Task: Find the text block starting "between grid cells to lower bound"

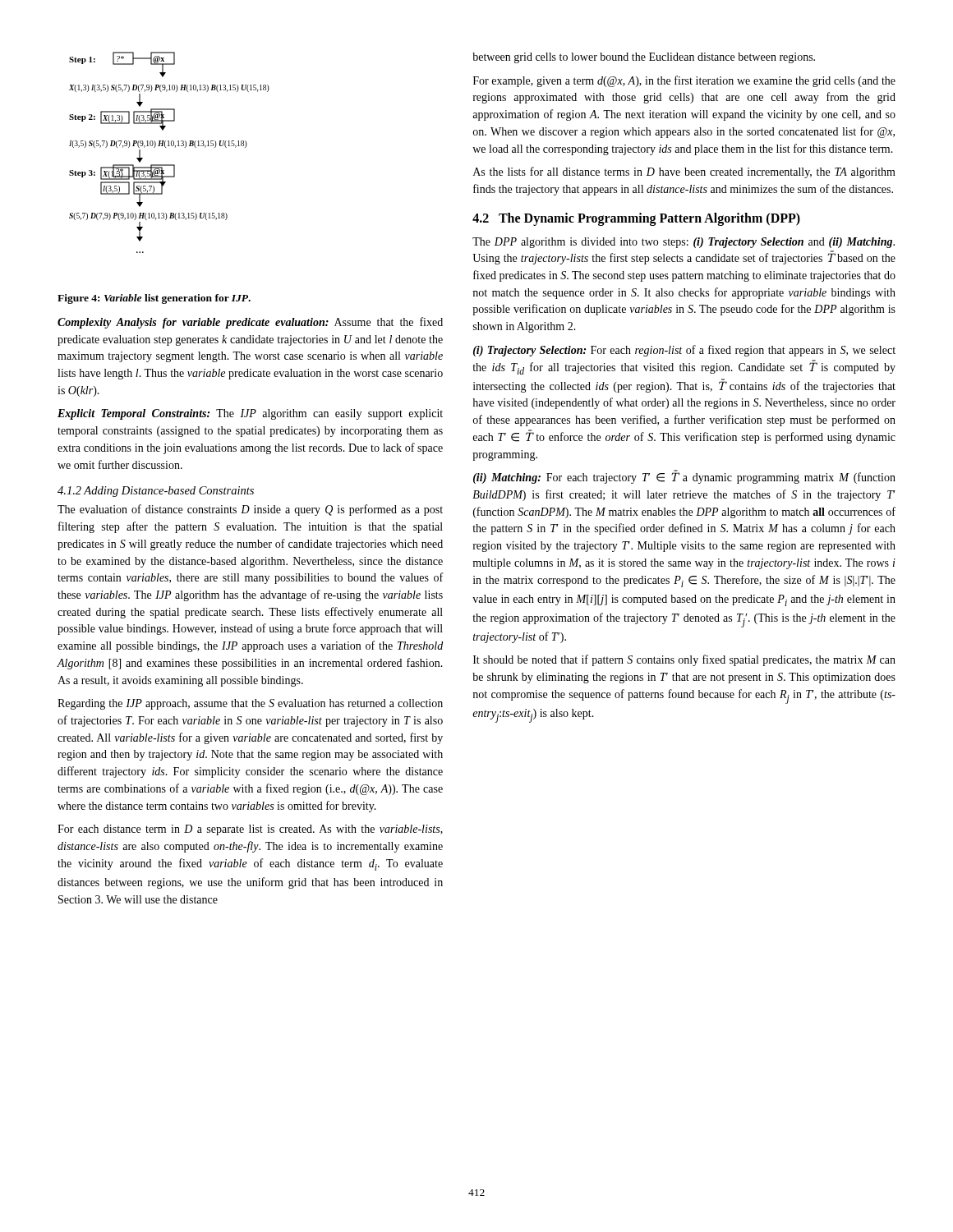Action: coord(644,57)
